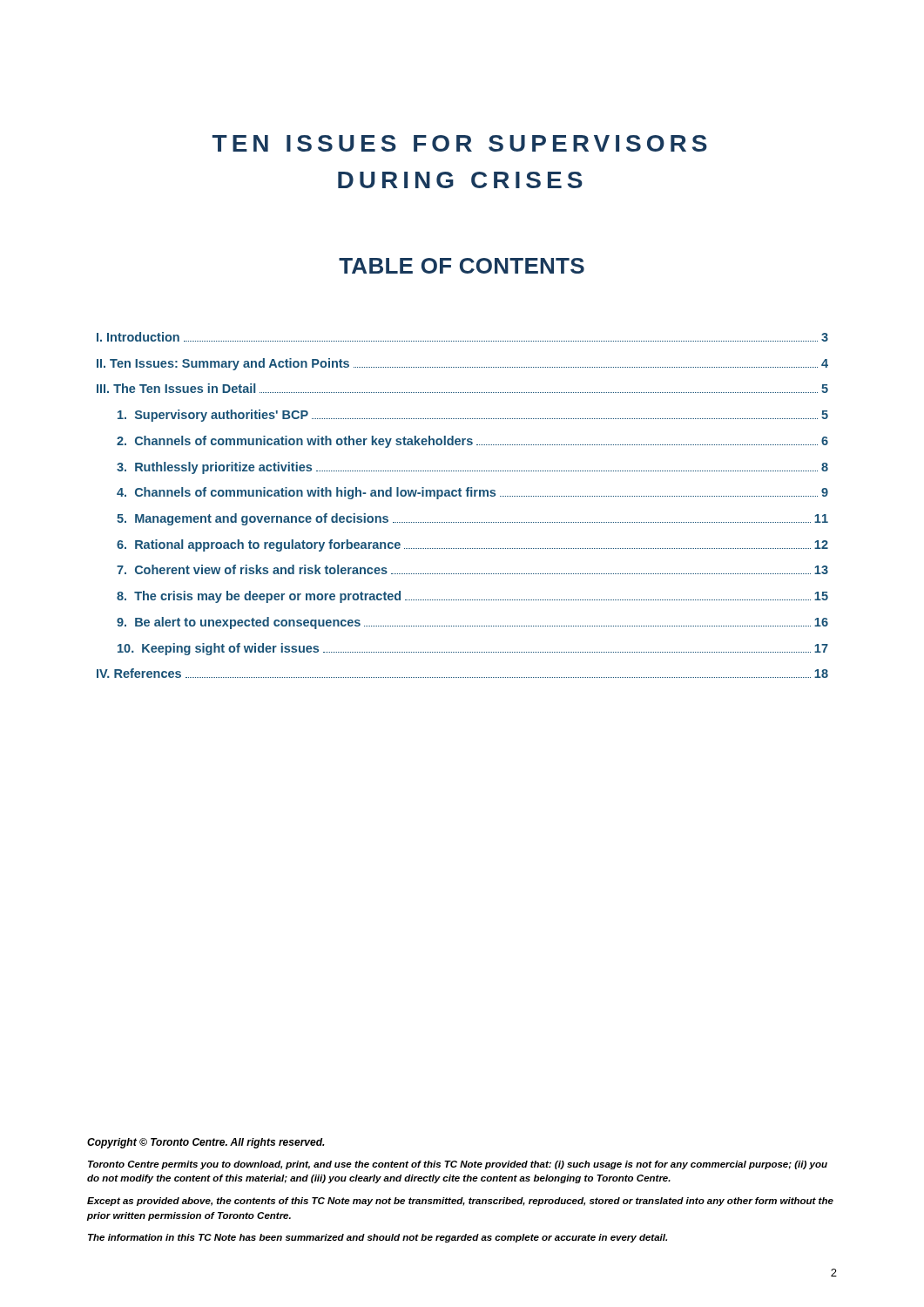Find the list item with the text "7. Coherent view of risks and"
924x1307 pixels.
(472, 571)
